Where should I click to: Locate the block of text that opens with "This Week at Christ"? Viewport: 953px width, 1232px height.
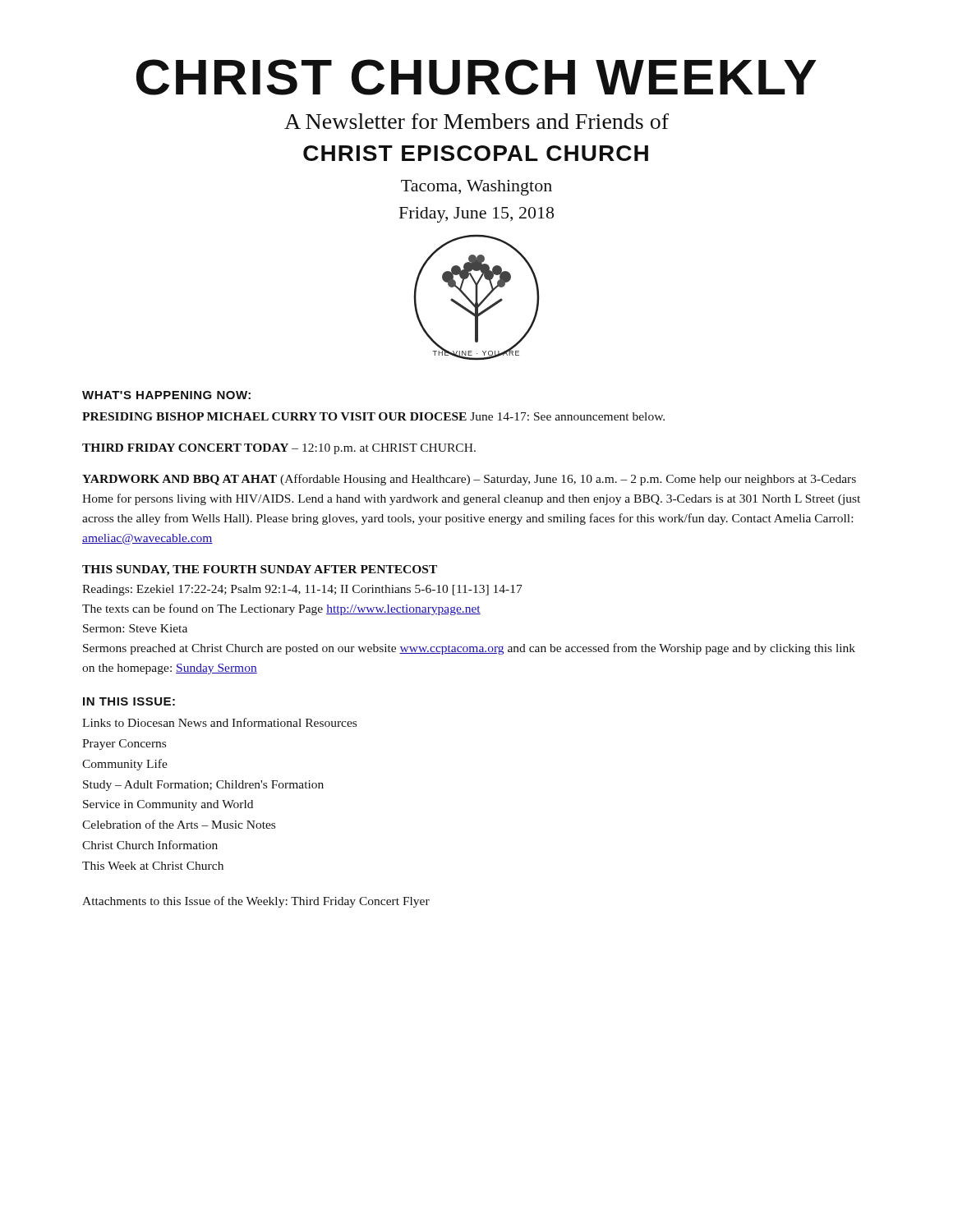click(153, 865)
